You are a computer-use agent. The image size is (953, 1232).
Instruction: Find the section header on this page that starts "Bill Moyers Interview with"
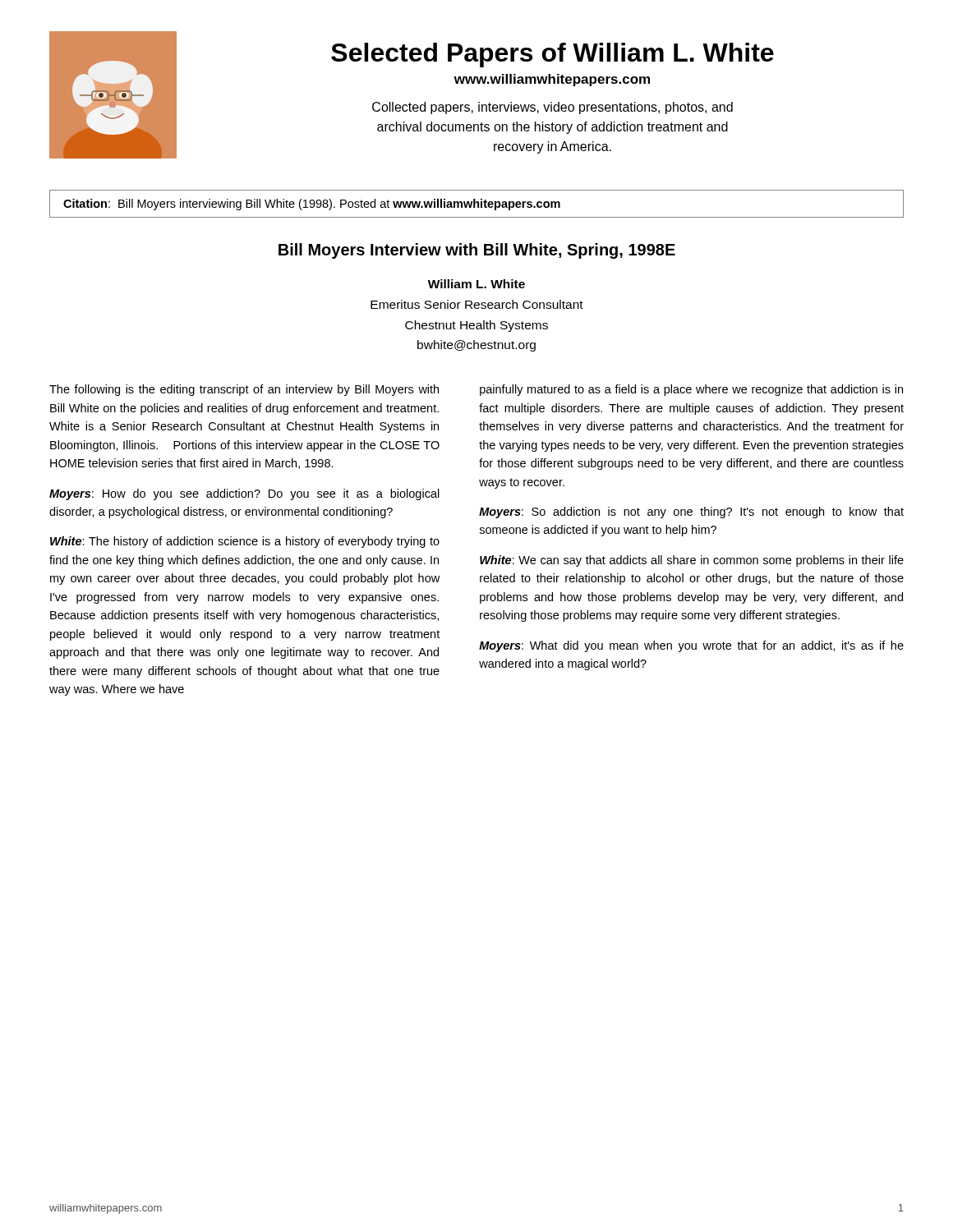[476, 250]
